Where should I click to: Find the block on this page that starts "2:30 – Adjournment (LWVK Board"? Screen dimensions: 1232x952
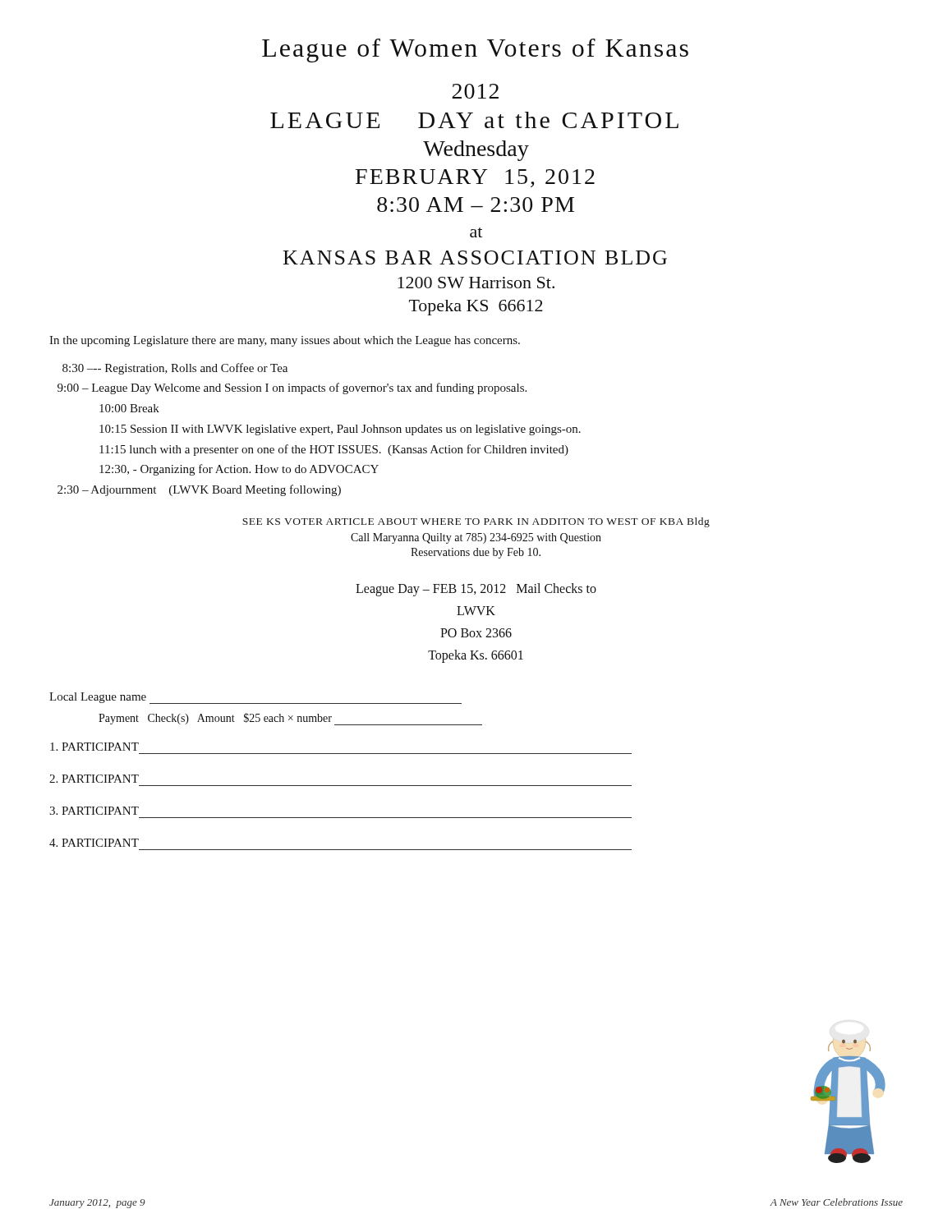[x=196, y=490]
